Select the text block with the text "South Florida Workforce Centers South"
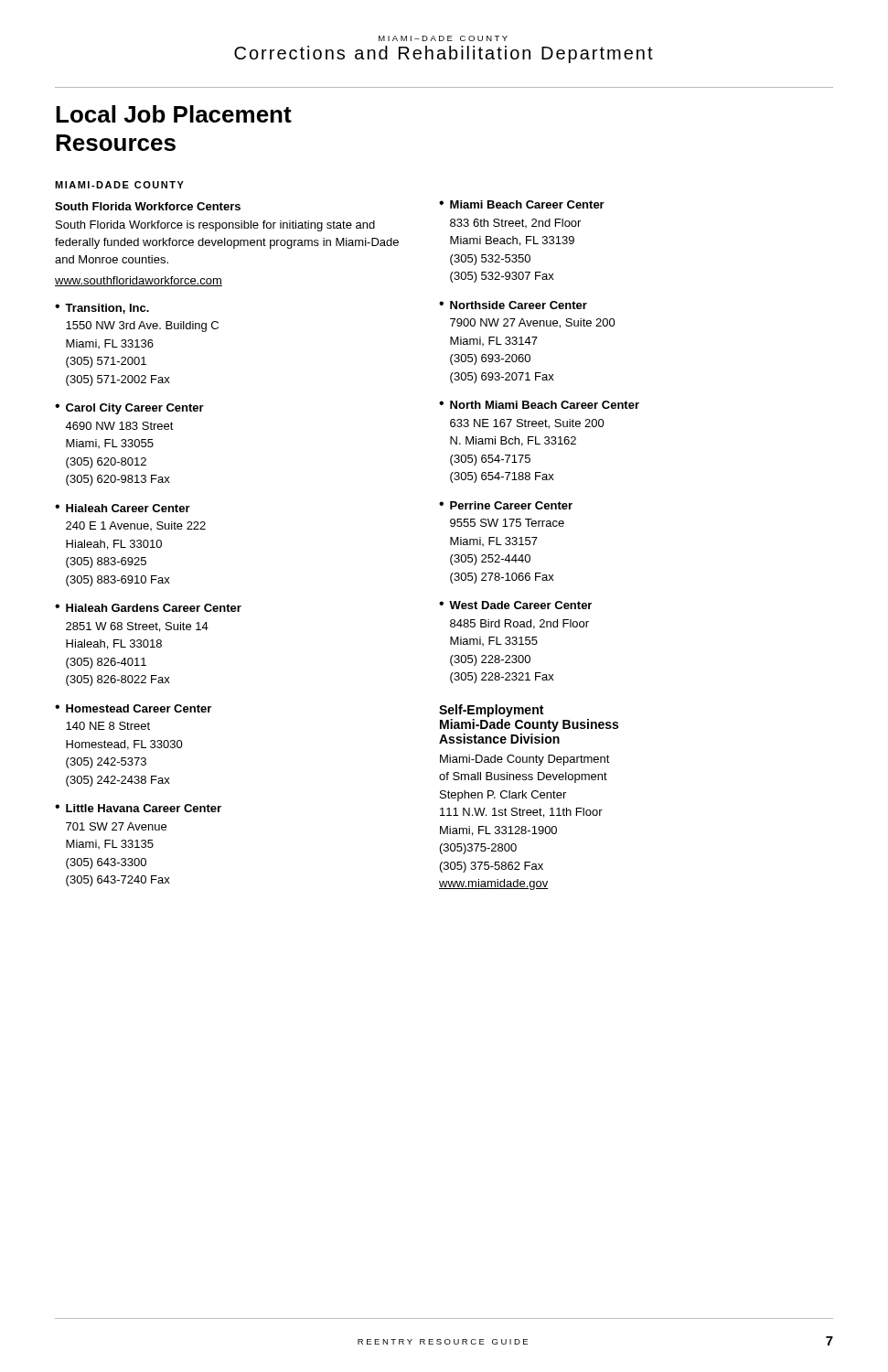Screen dimensions: 1372x888 (x=229, y=245)
